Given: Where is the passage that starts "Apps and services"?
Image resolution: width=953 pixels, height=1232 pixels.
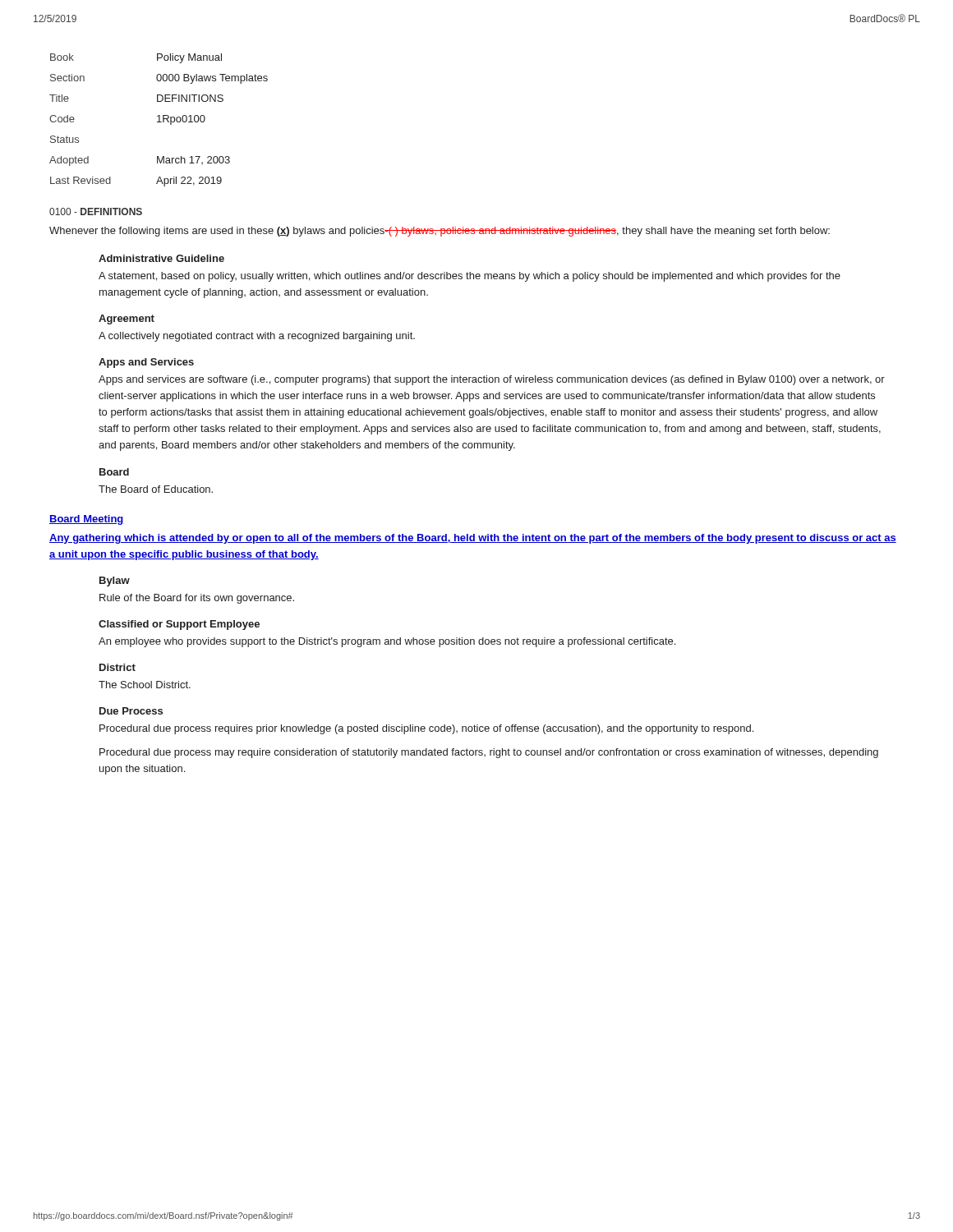Looking at the screenshot, I should pos(492,412).
